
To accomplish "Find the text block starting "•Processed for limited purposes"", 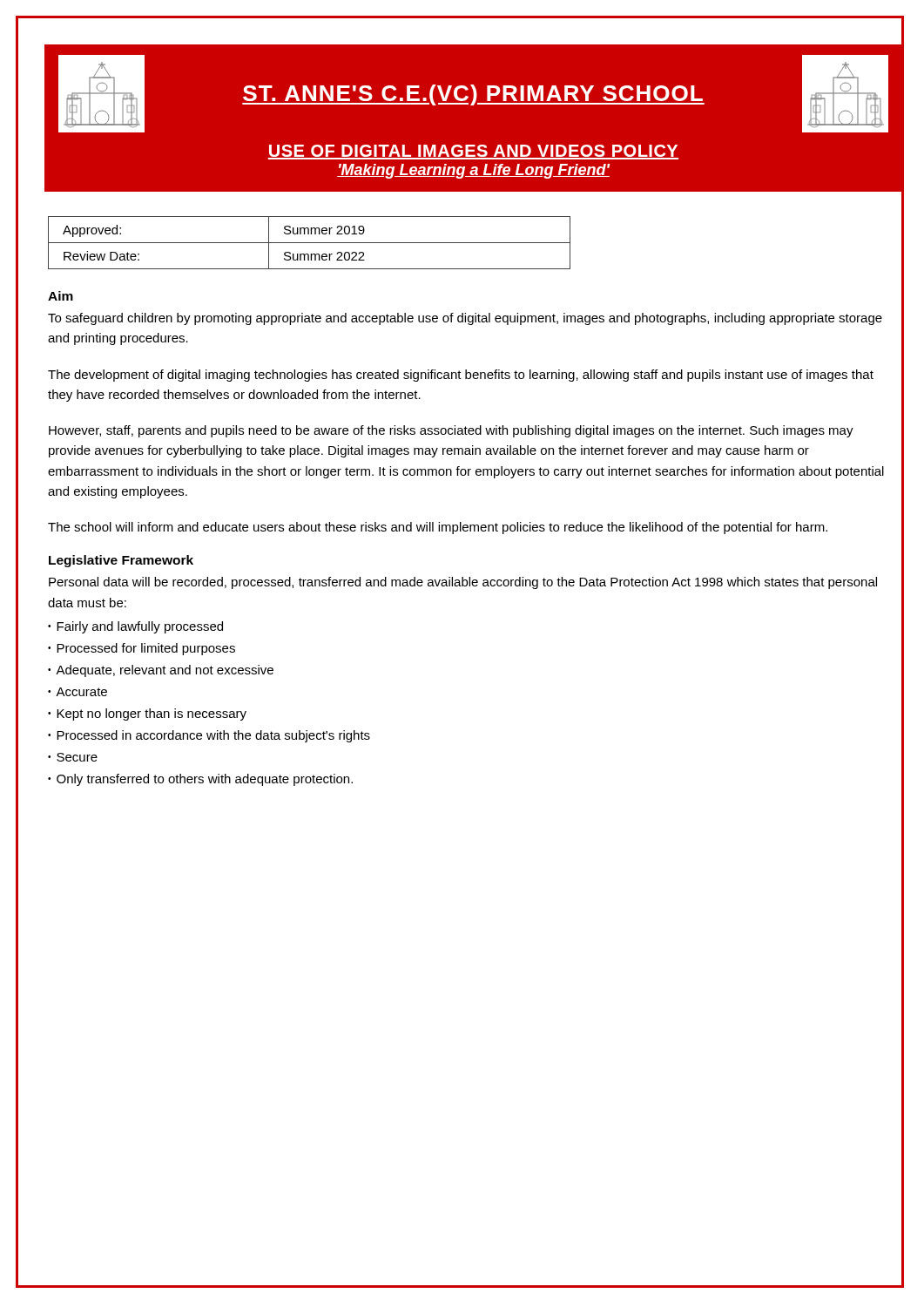I will click(x=142, y=648).
